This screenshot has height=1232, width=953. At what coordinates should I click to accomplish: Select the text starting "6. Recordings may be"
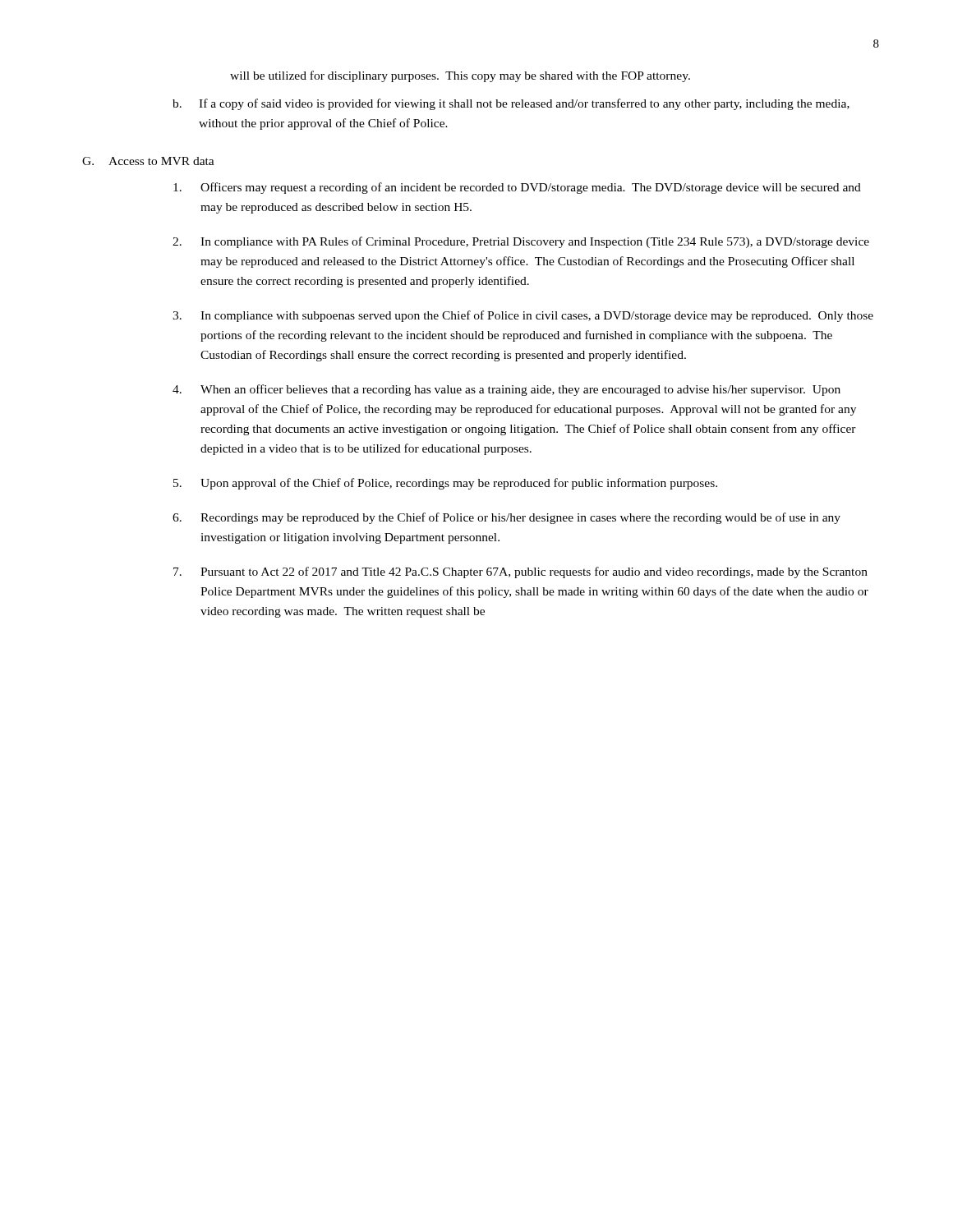pos(526,528)
